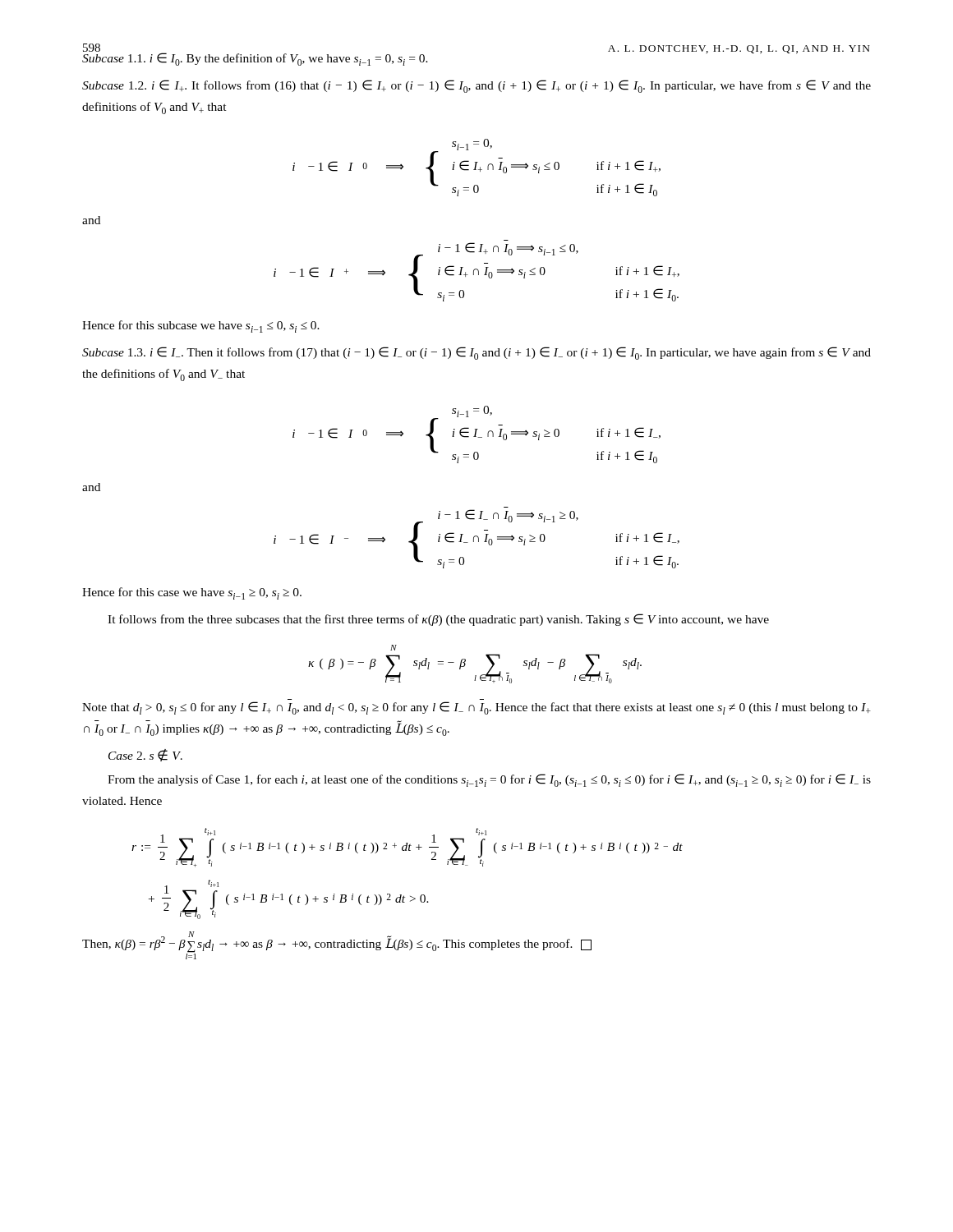
Task: Click the formula that begins "r := 1 2 ∑ i"
Action: tap(501, 873)
